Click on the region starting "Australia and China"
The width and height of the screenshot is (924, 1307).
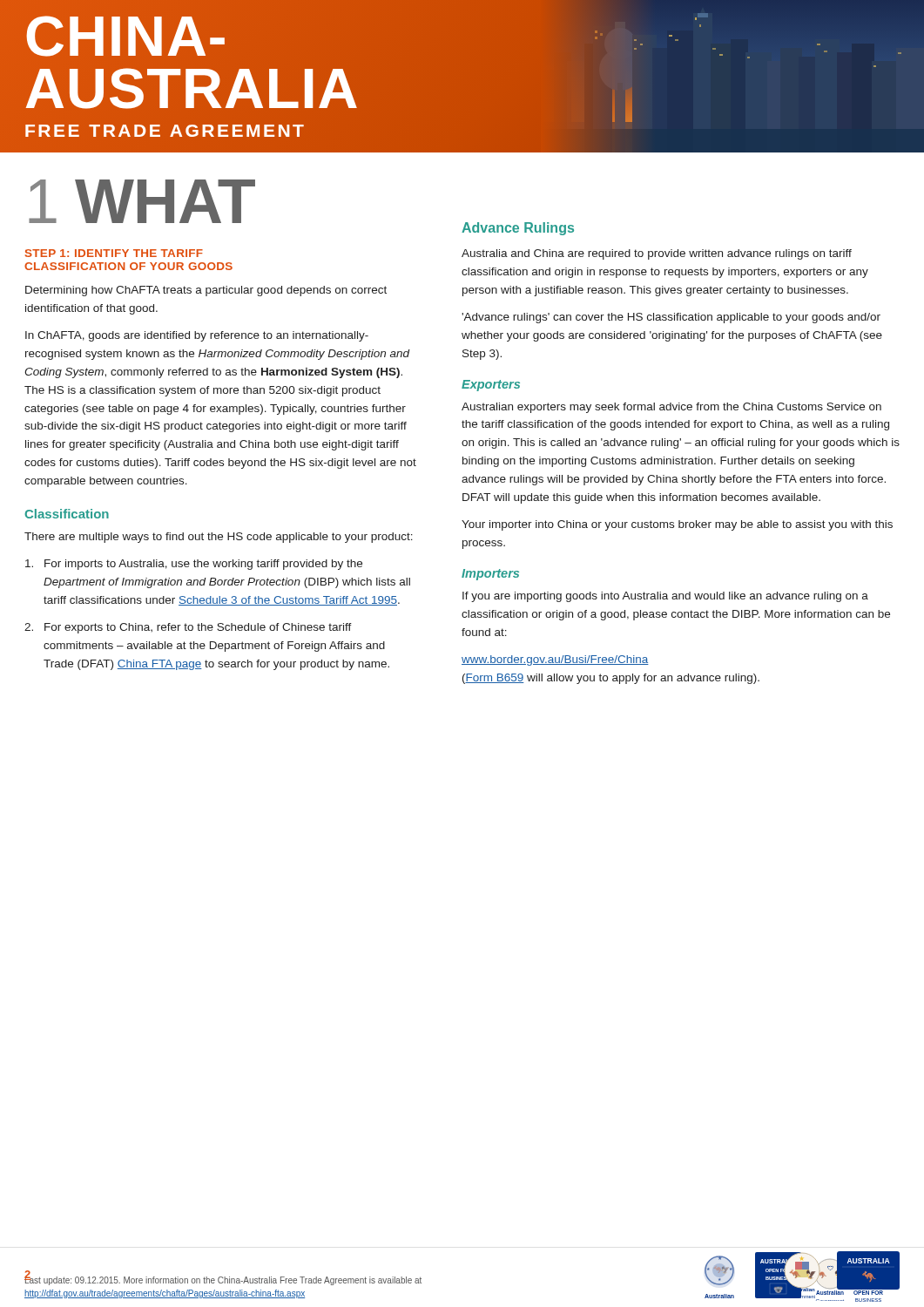click(x=665, y=271)
